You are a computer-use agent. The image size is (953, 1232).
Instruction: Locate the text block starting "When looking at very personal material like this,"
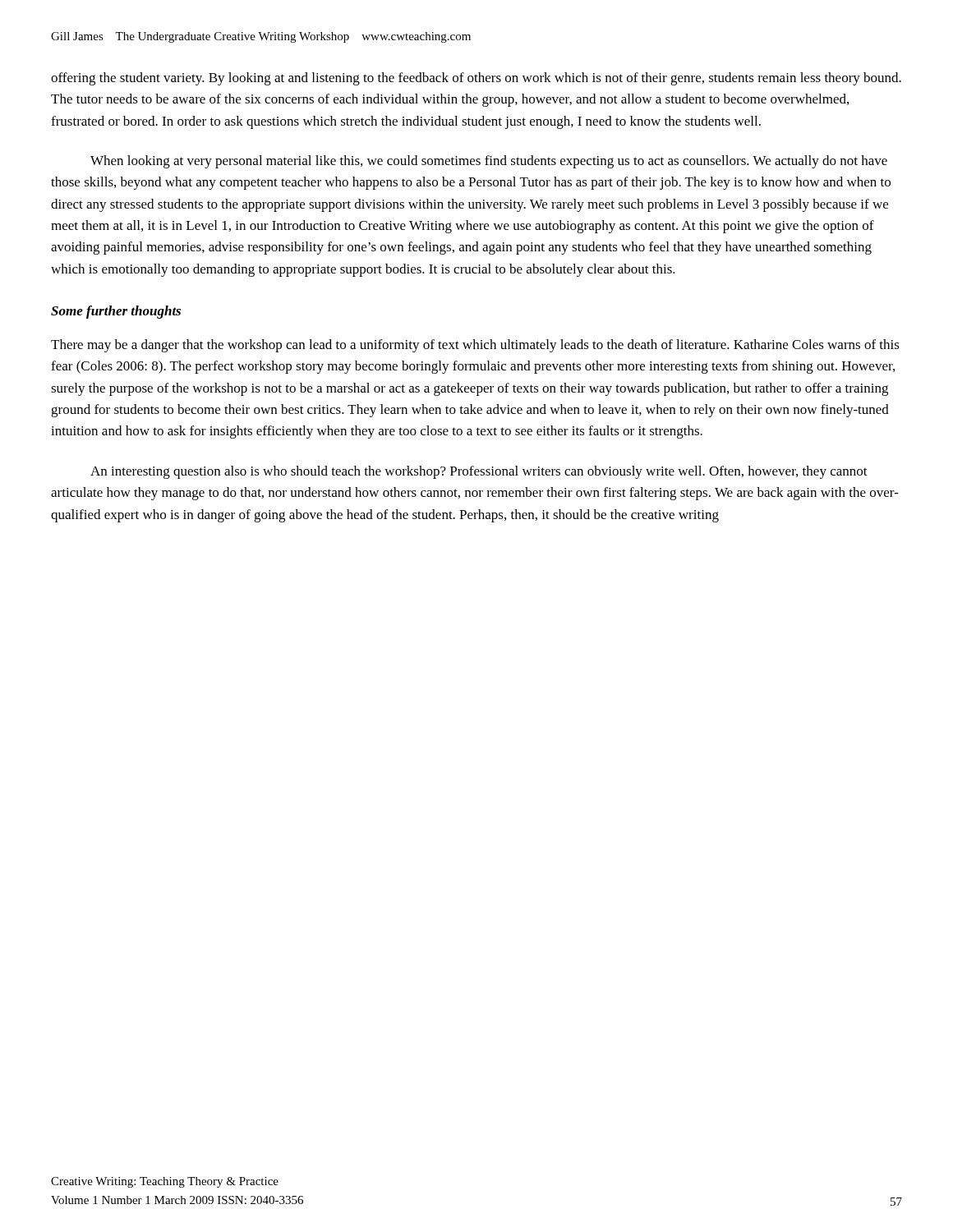[476, 215]
